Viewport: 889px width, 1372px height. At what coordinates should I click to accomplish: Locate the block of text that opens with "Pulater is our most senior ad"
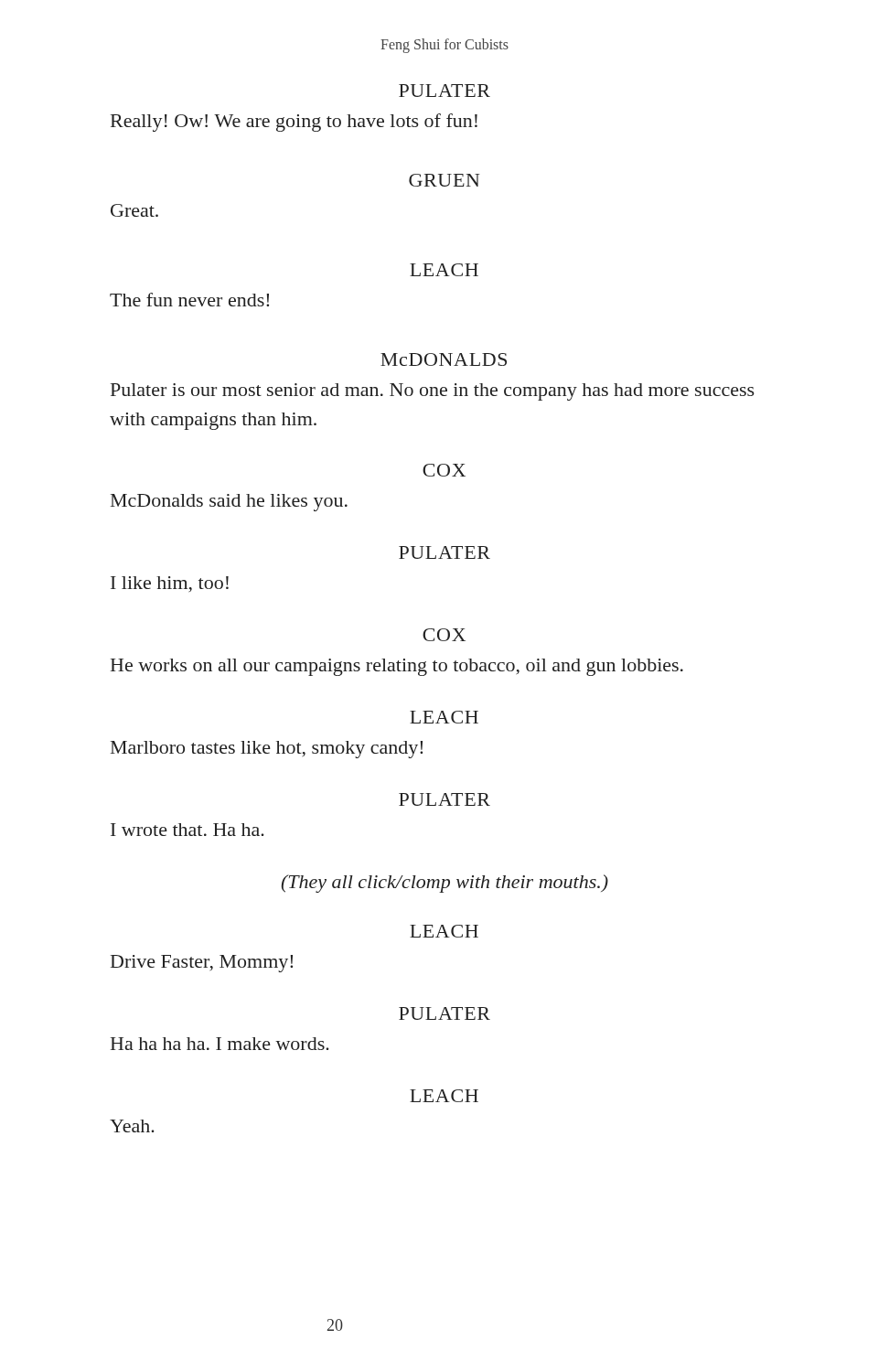432,403
